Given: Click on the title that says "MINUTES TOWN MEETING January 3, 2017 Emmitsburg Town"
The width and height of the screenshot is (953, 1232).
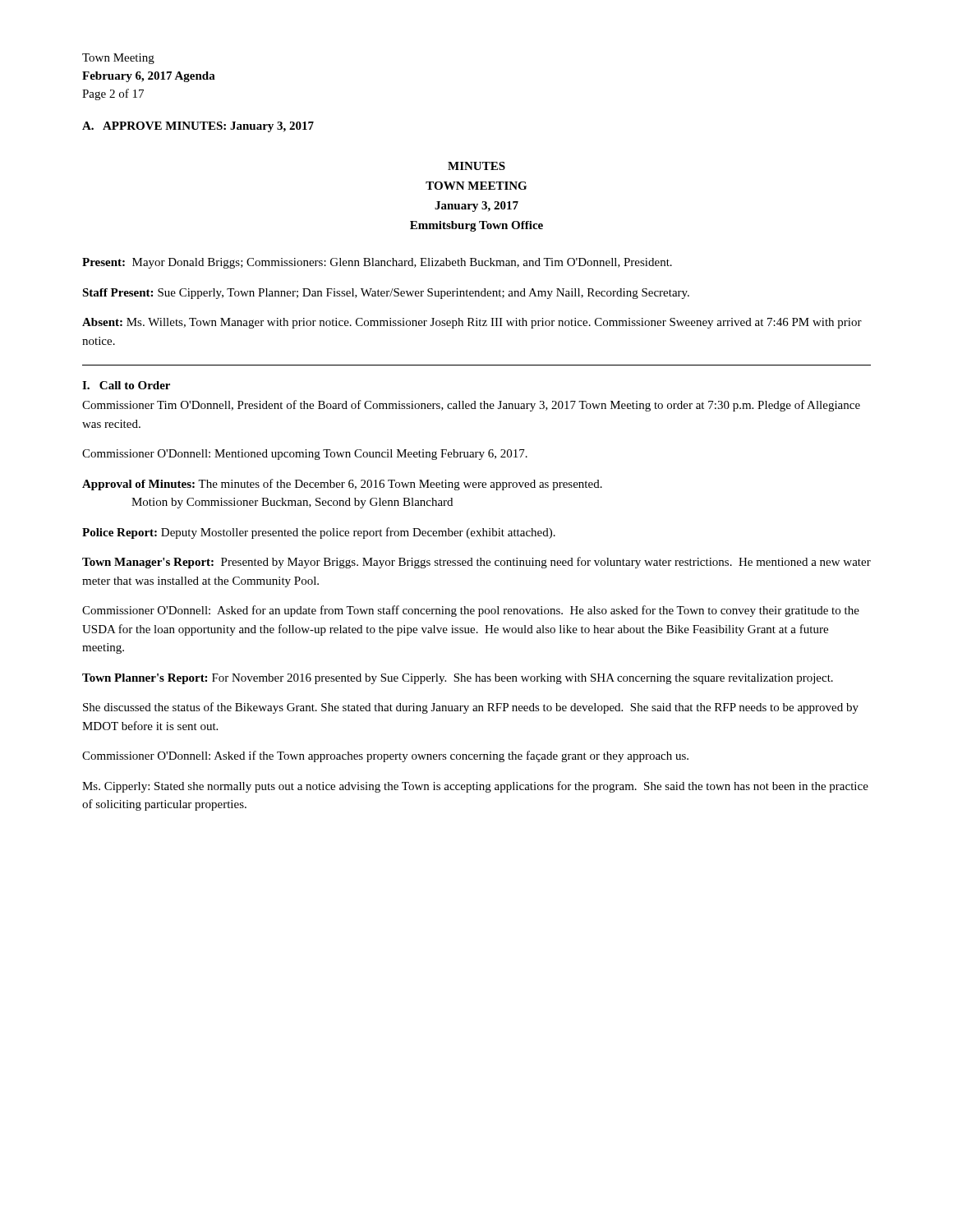Looking at the screenshot, I should pyautogui.click(x=476, y=196).
